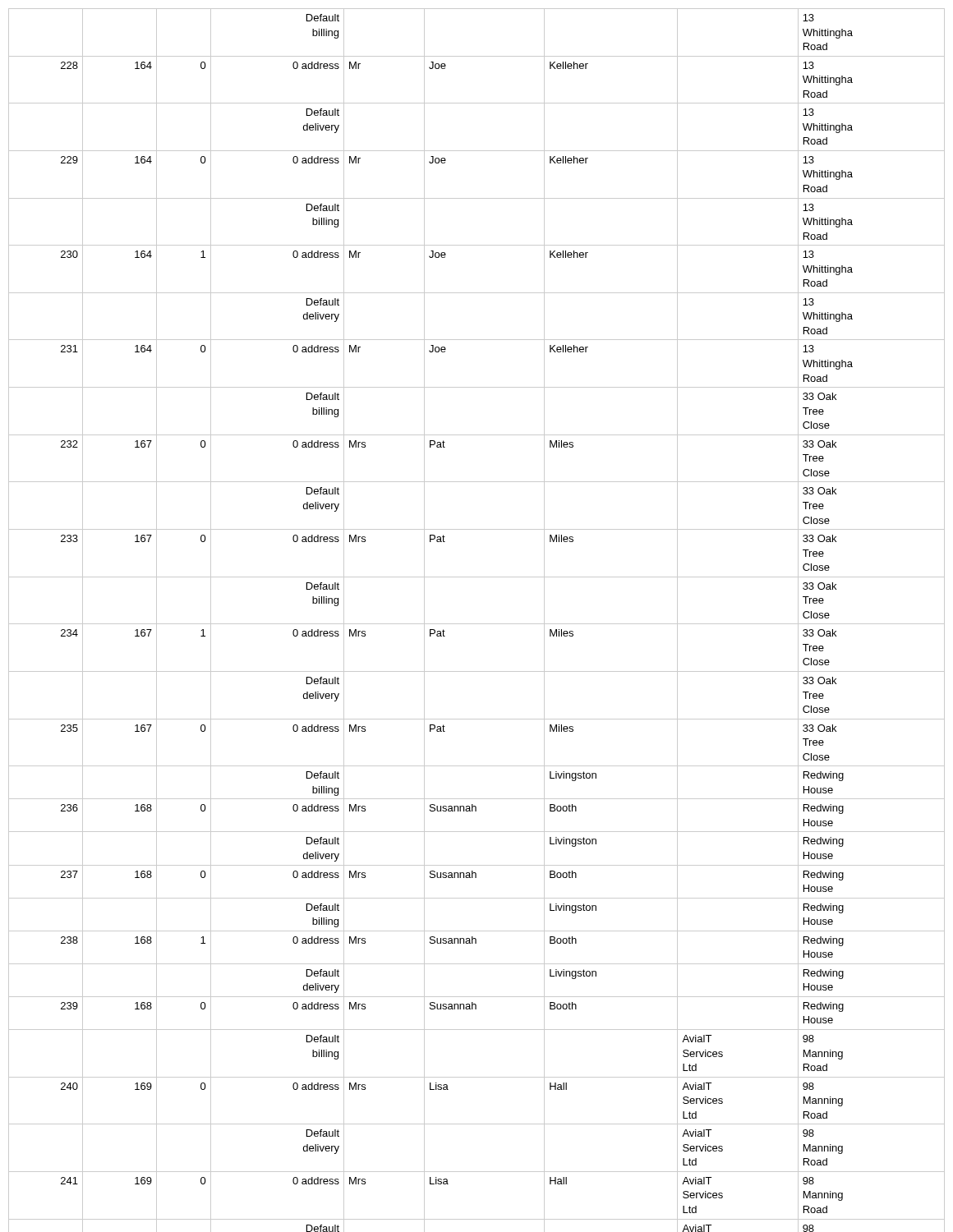Locate the table with the text "13 Whittingha Road"

pyautogui.click(x=476, y=620)
